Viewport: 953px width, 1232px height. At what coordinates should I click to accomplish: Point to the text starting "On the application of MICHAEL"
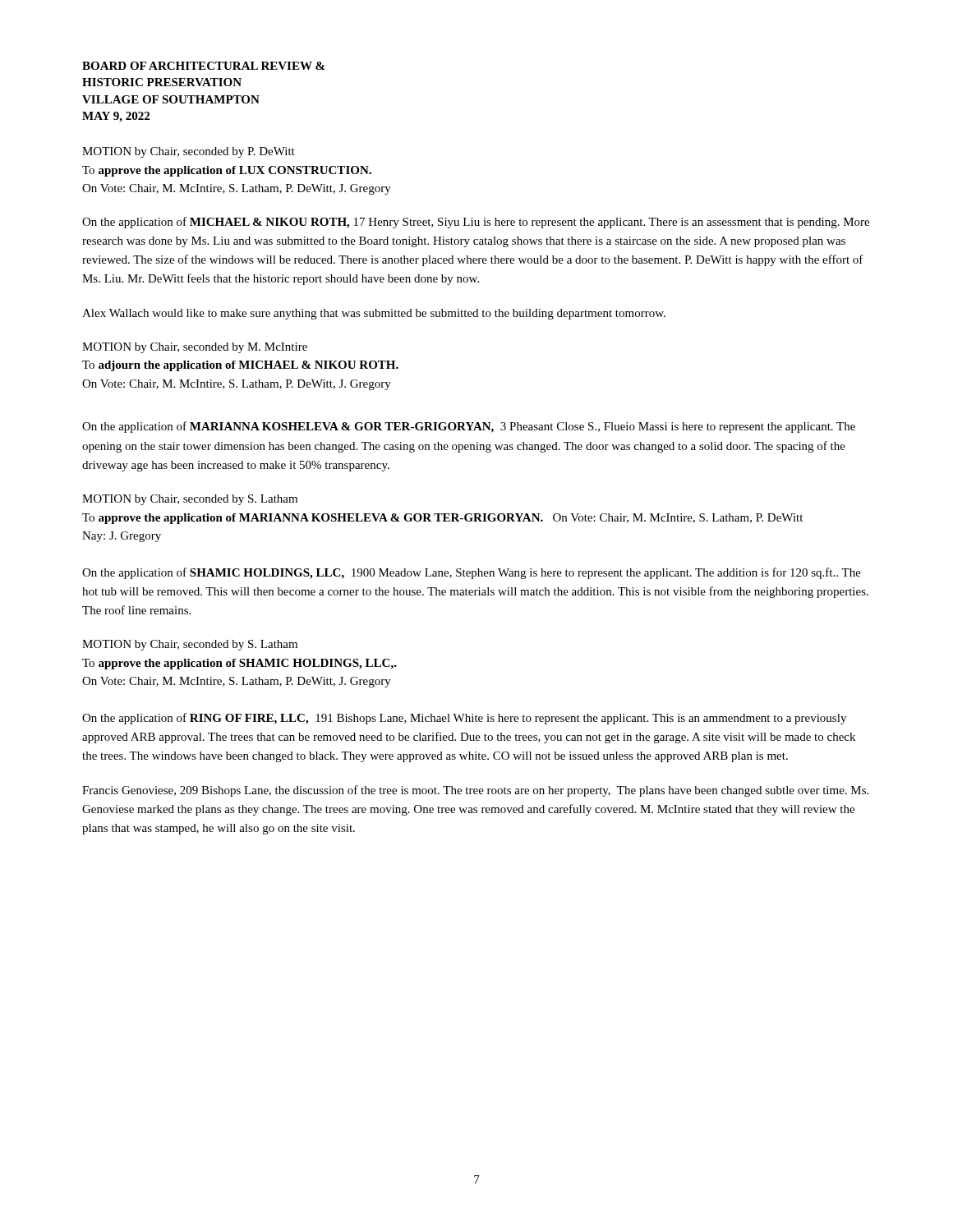(476, 250)
